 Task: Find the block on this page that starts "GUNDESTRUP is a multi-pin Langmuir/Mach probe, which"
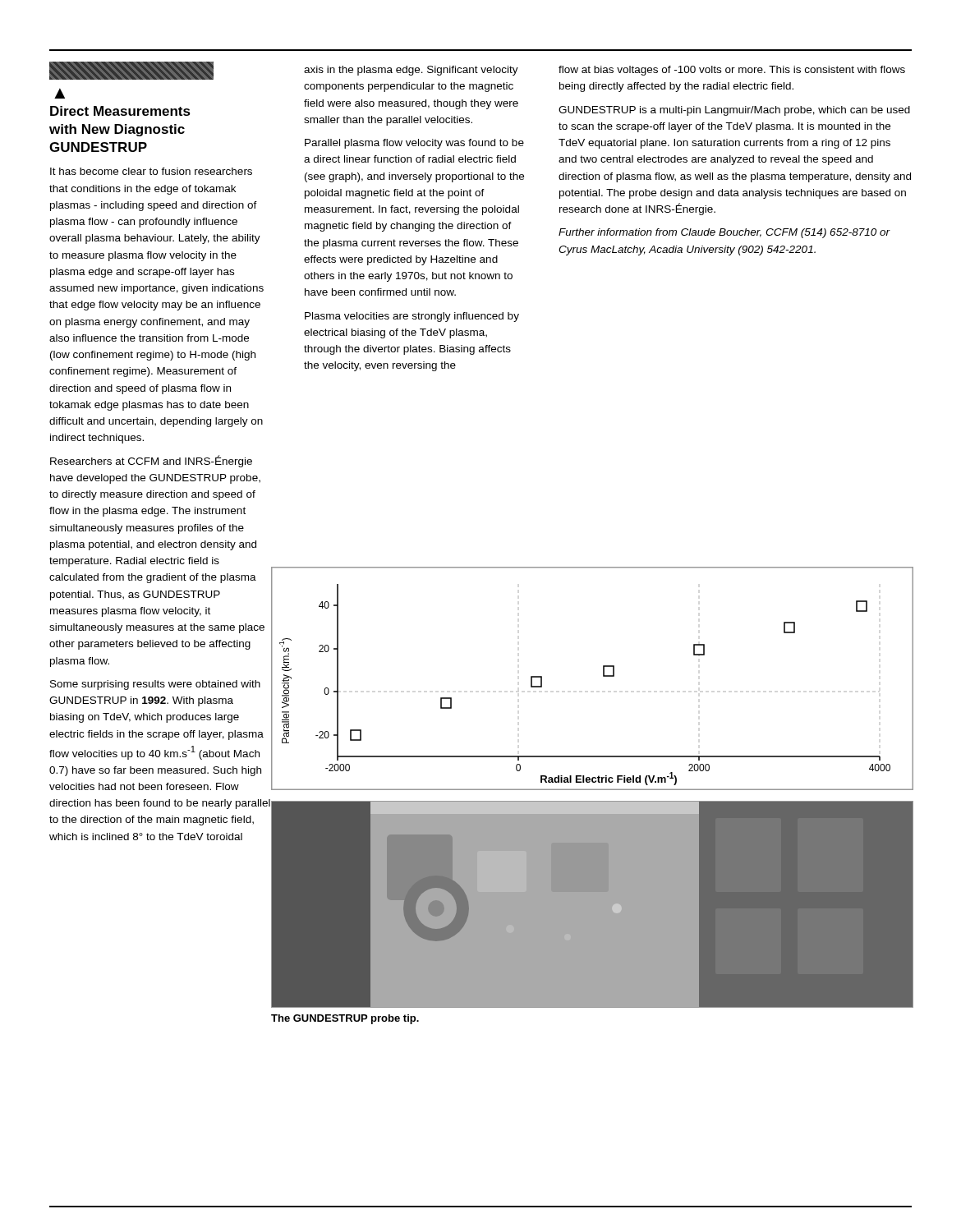tap(735, 160)
